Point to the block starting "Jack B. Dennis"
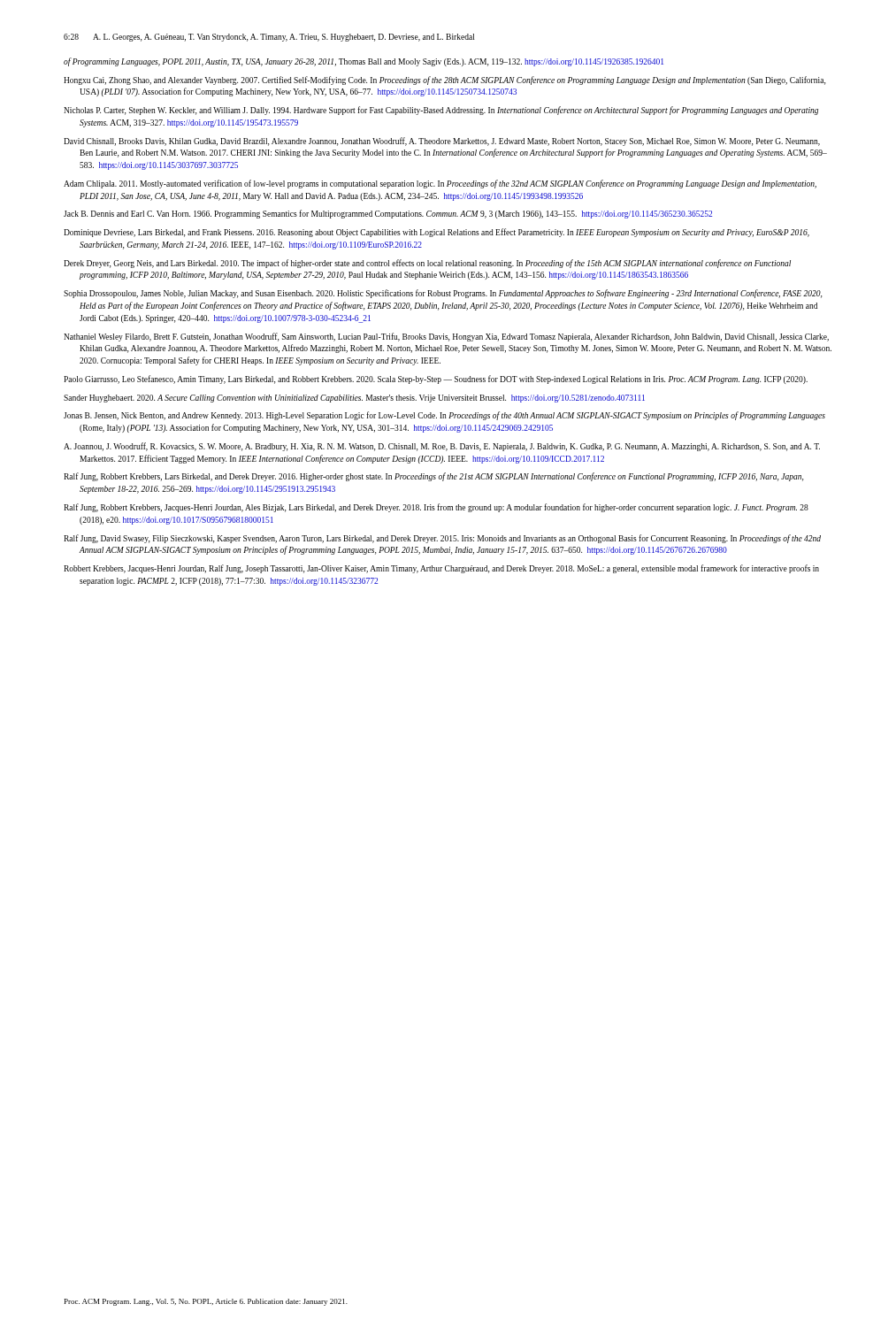Screen dimensions: 1327x896 pyautogui.click(x=388, y=214)
